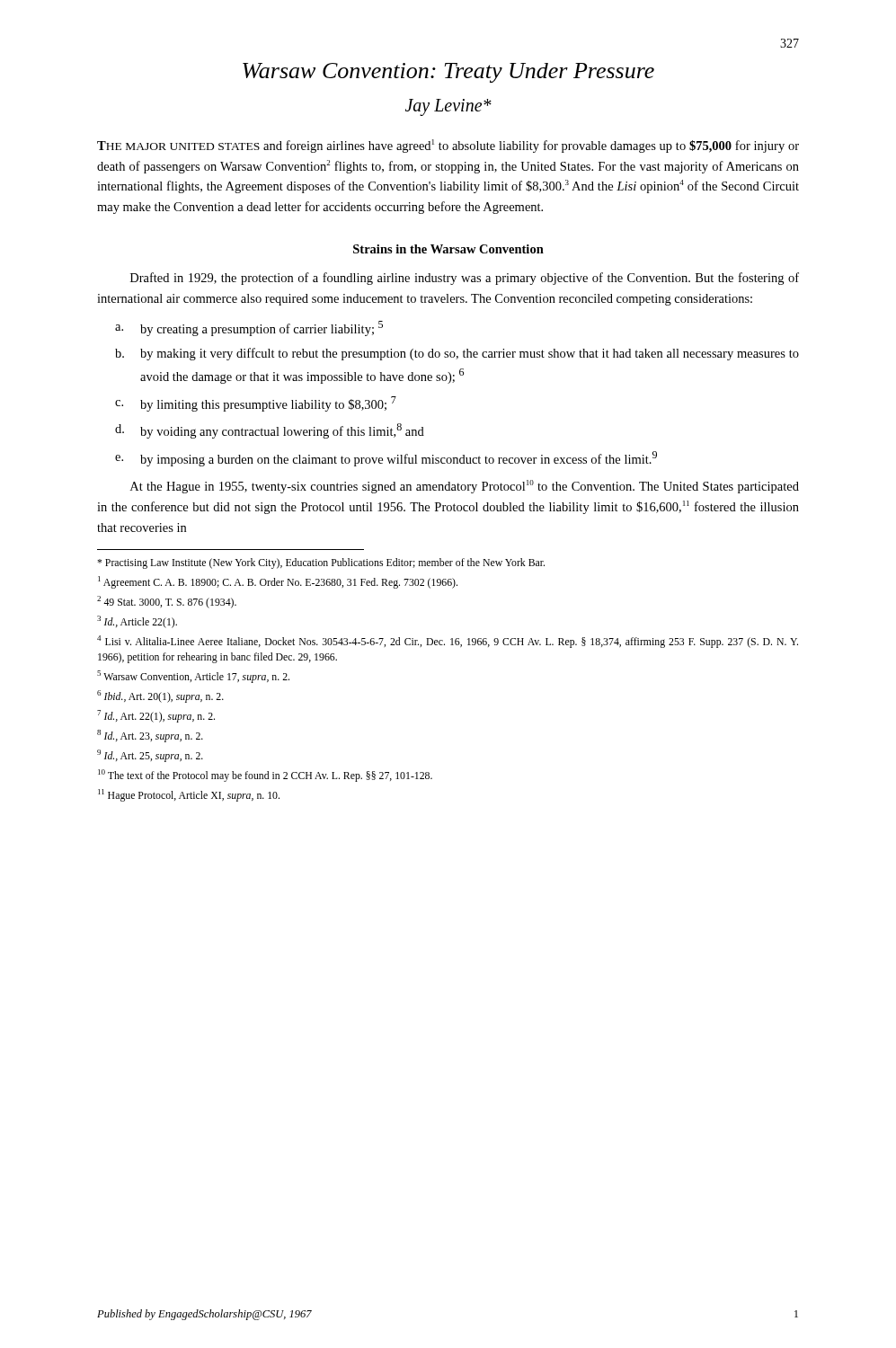Select the text starting "8 Id., Art. 23, supra, n."

(150, 735)
